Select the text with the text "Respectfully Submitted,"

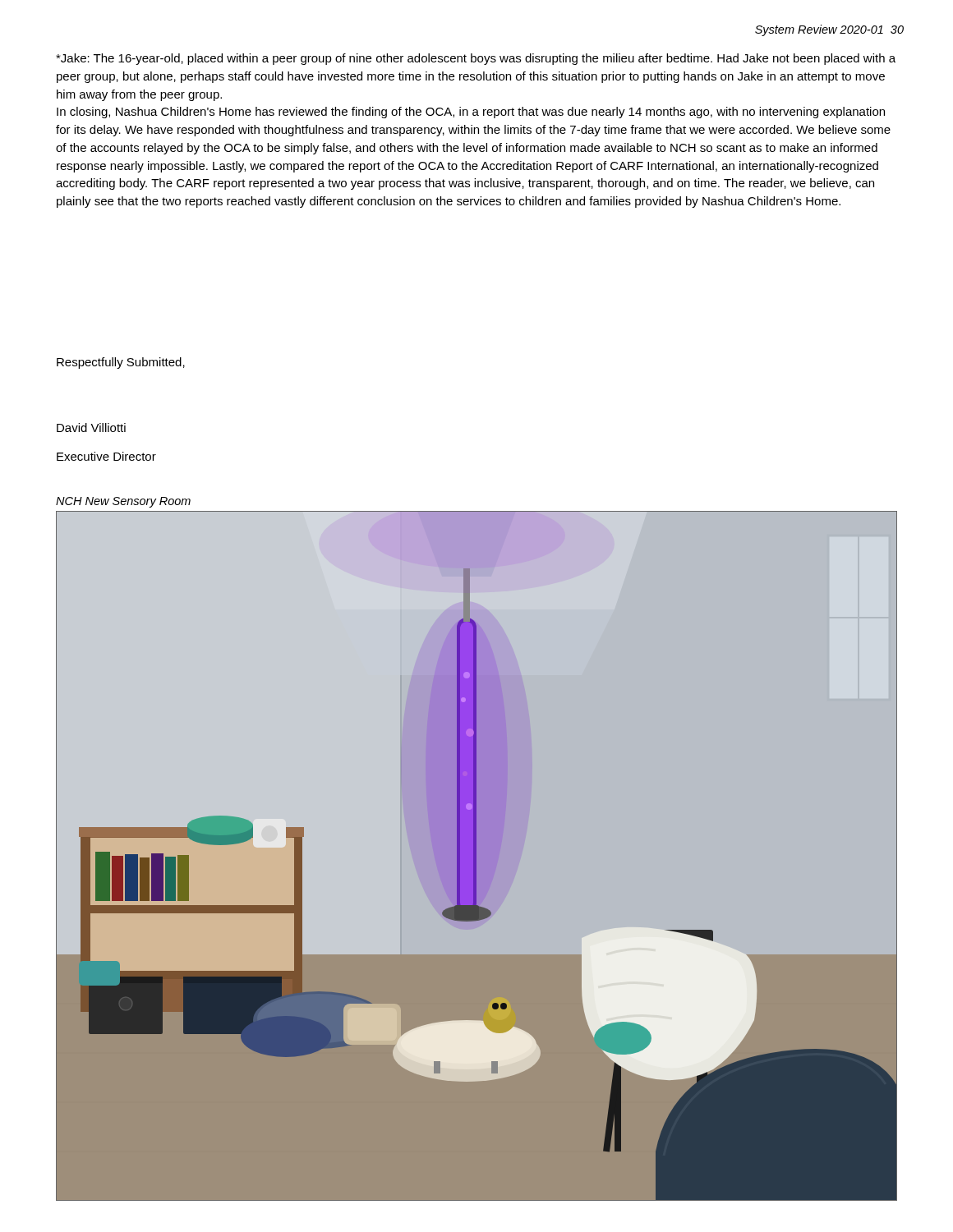(121, 362)
